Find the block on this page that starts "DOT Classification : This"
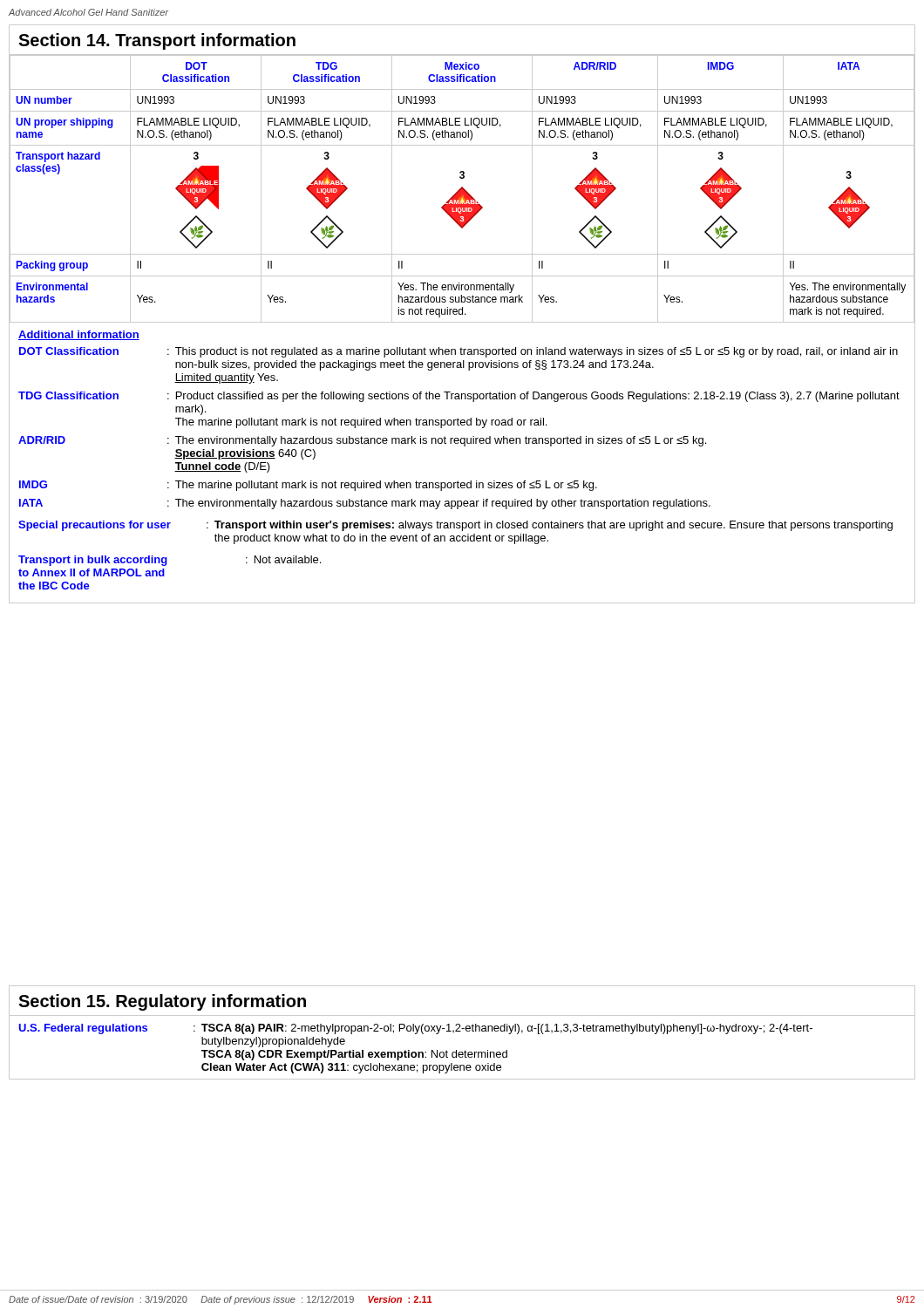The height and width of the screenshot is (1308, 924). pos(462,364)
